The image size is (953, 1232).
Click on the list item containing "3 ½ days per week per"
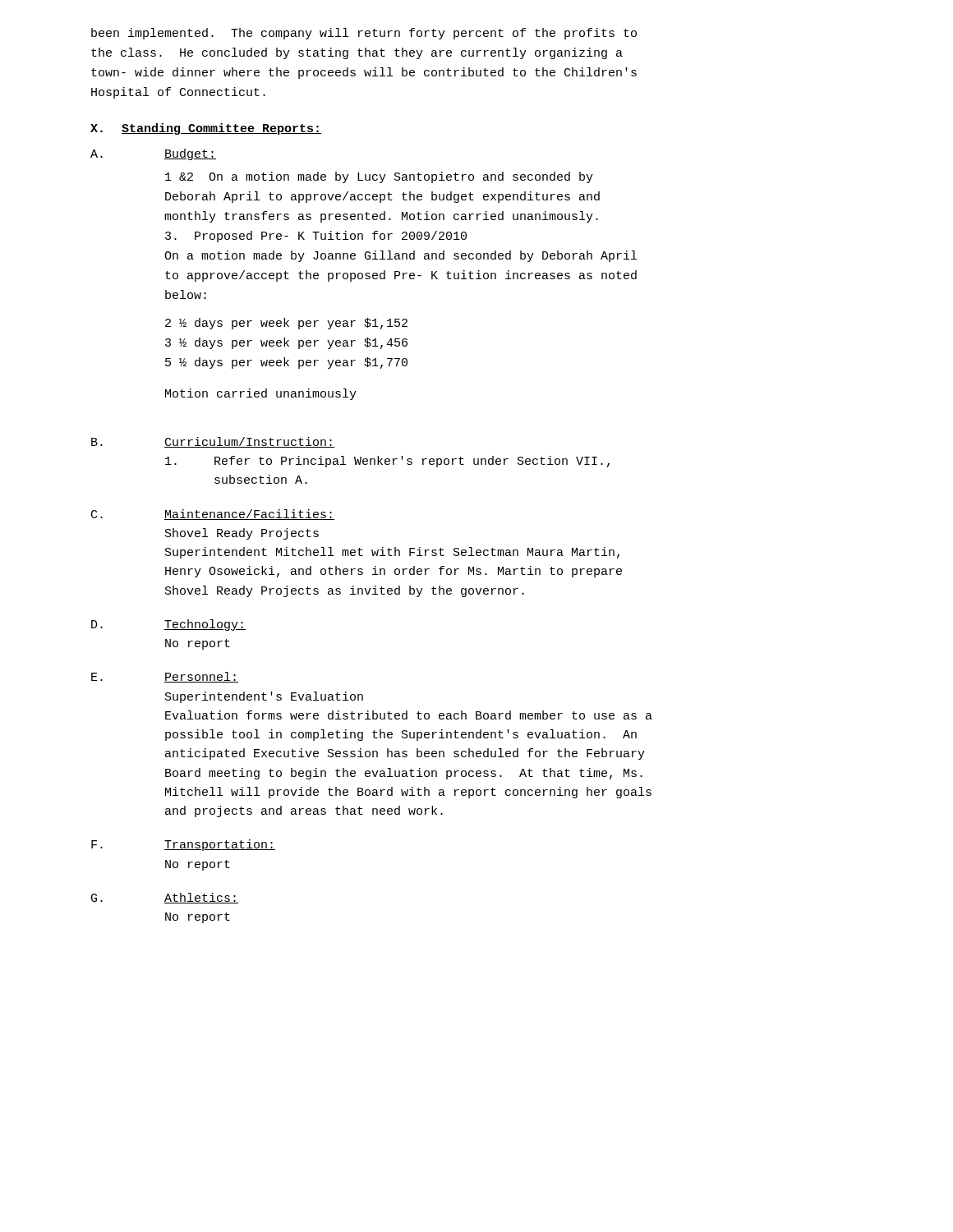coord(286,343)
